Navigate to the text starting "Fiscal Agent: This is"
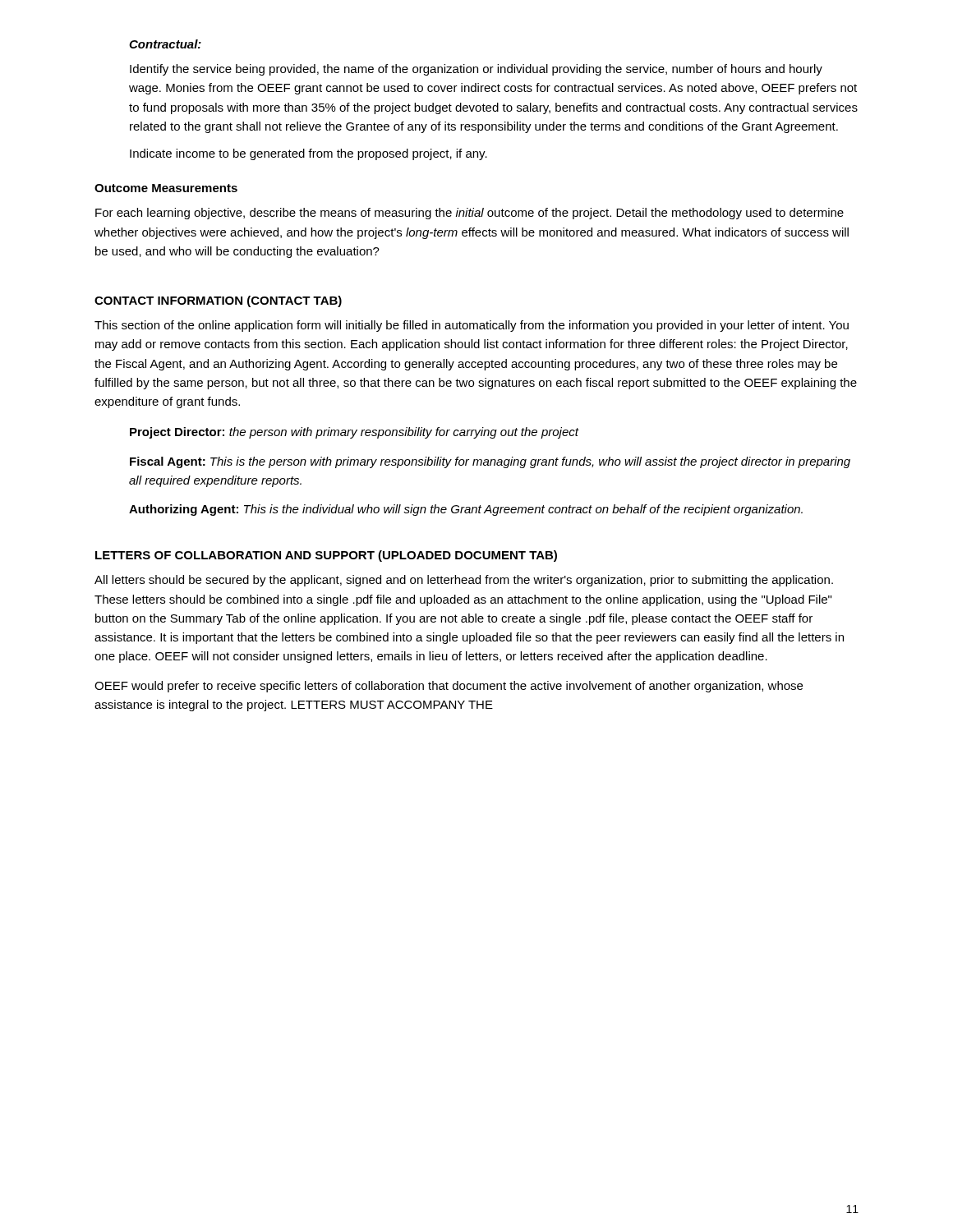 click(x=490, y=470)
